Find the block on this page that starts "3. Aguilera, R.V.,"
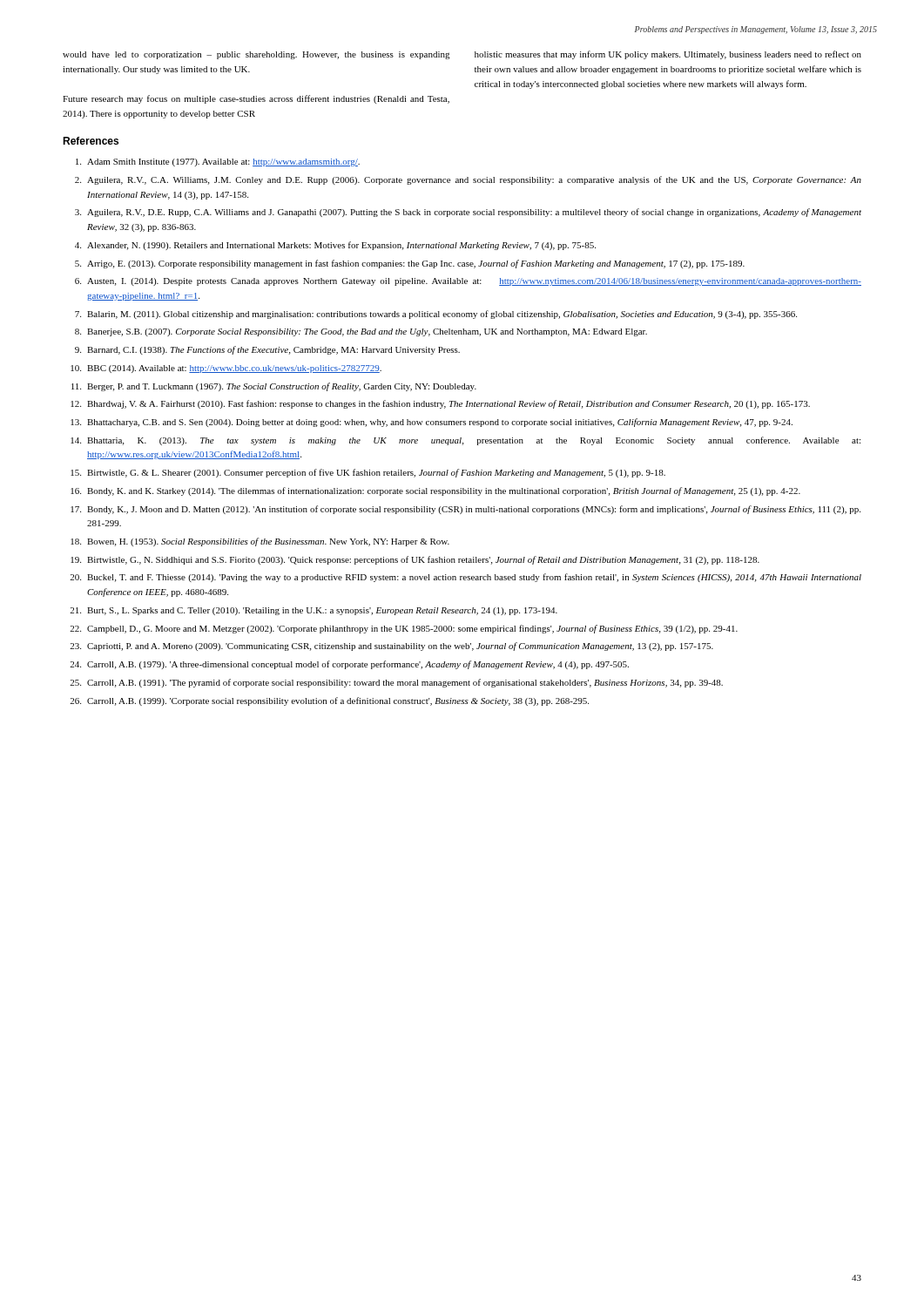 [x=462, y=220]
